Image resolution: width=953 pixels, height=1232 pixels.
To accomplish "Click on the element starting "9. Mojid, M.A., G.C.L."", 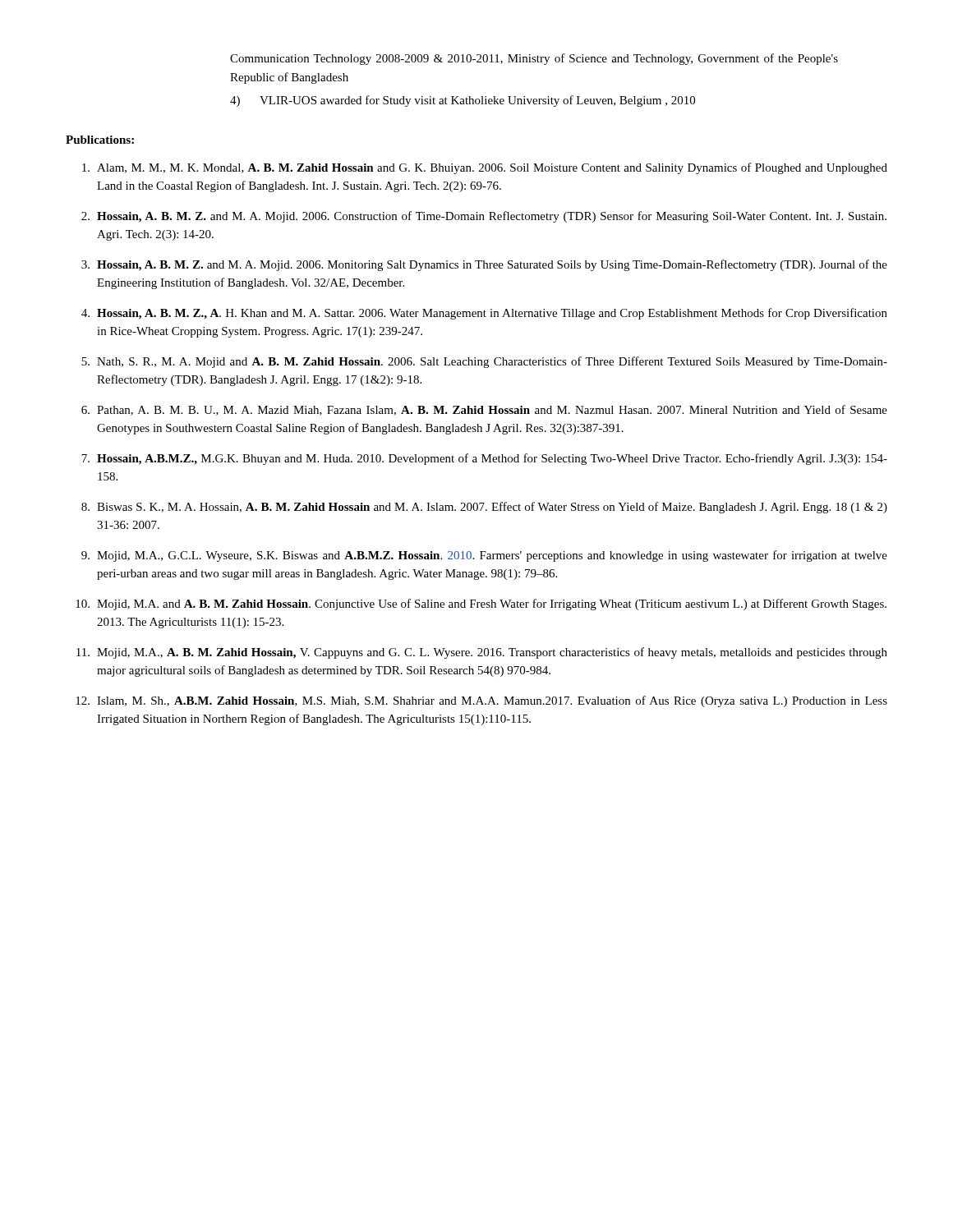I will [x=476, y=564].
